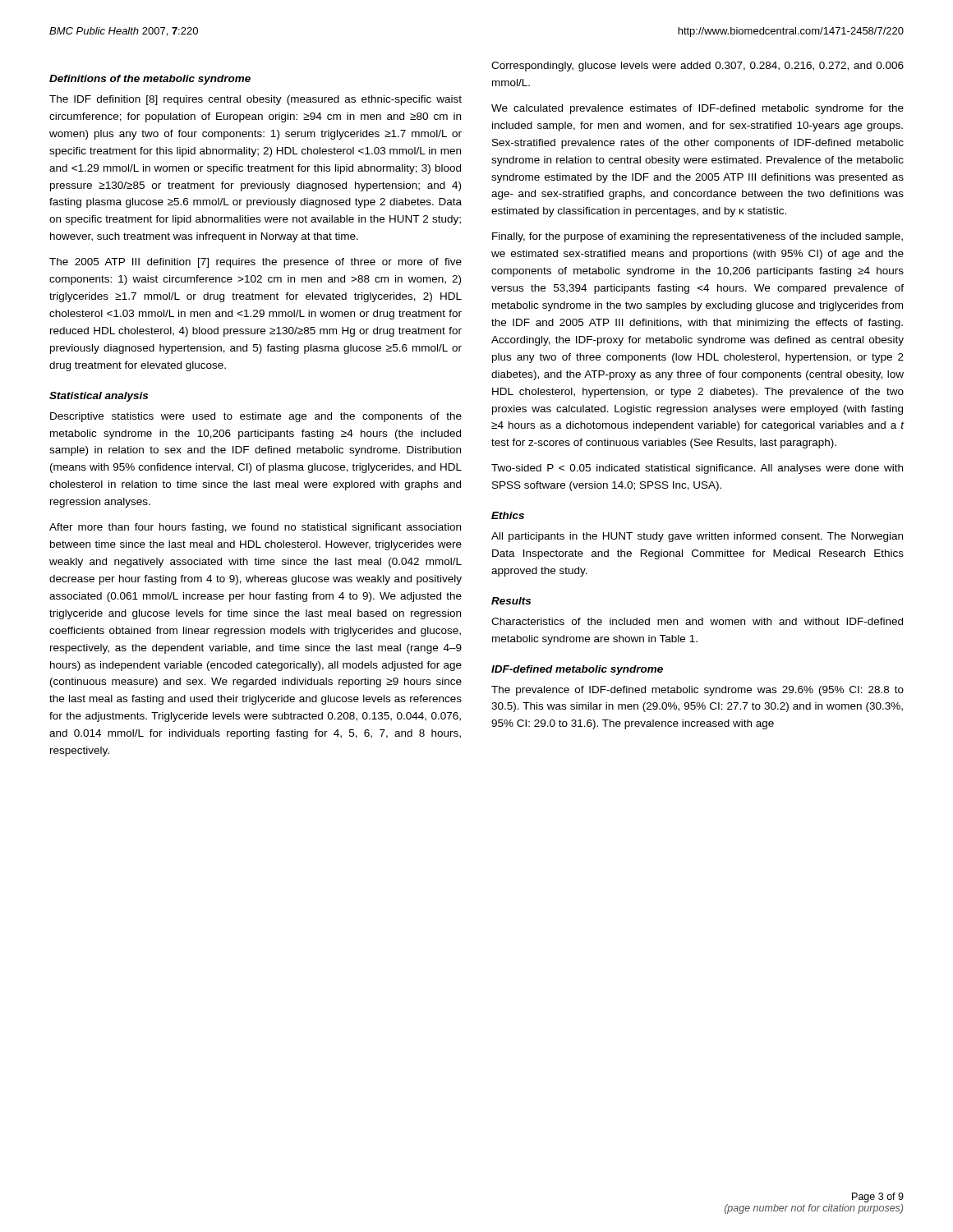Image resolution: width=953 pixels, height=1232 pixels.
Task: Click where it says "Statistical analysis"
Action: point(99,395)
